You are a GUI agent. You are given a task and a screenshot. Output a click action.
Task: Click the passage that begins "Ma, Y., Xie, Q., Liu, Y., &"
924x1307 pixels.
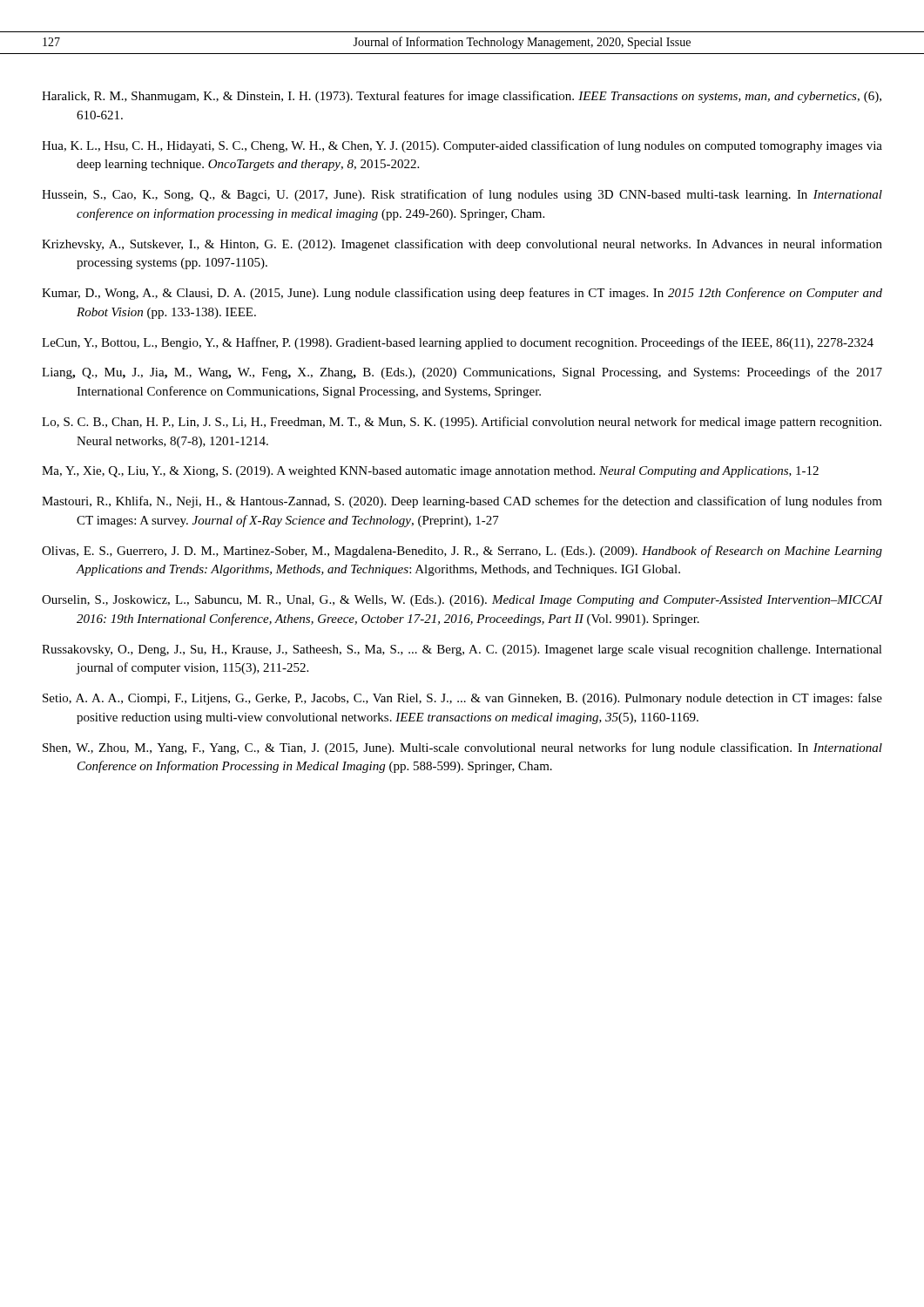point(430,471)
